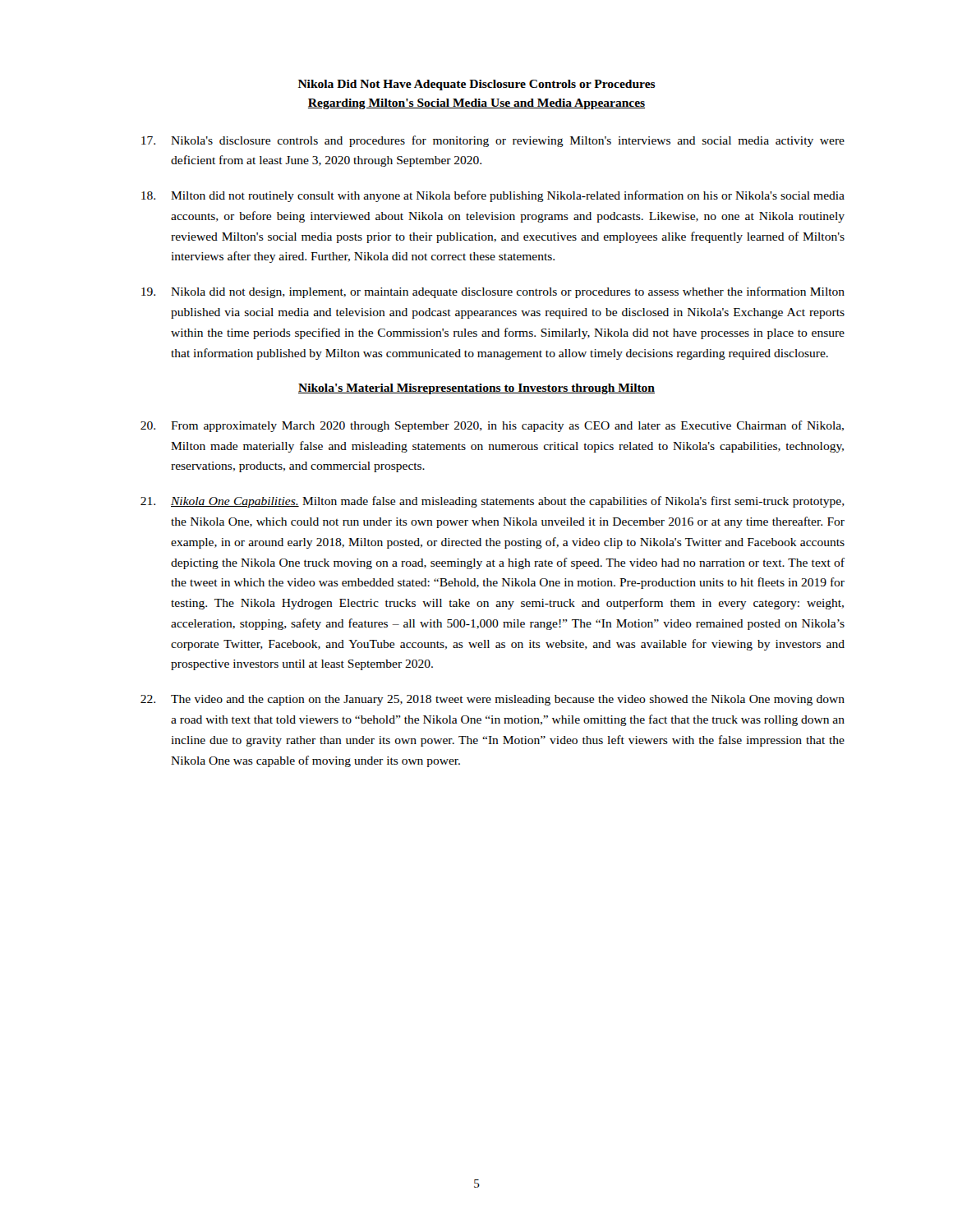Locate the block starting "Nikola did not design, implement, or"

pyautogui.click(x=476, y=323)
